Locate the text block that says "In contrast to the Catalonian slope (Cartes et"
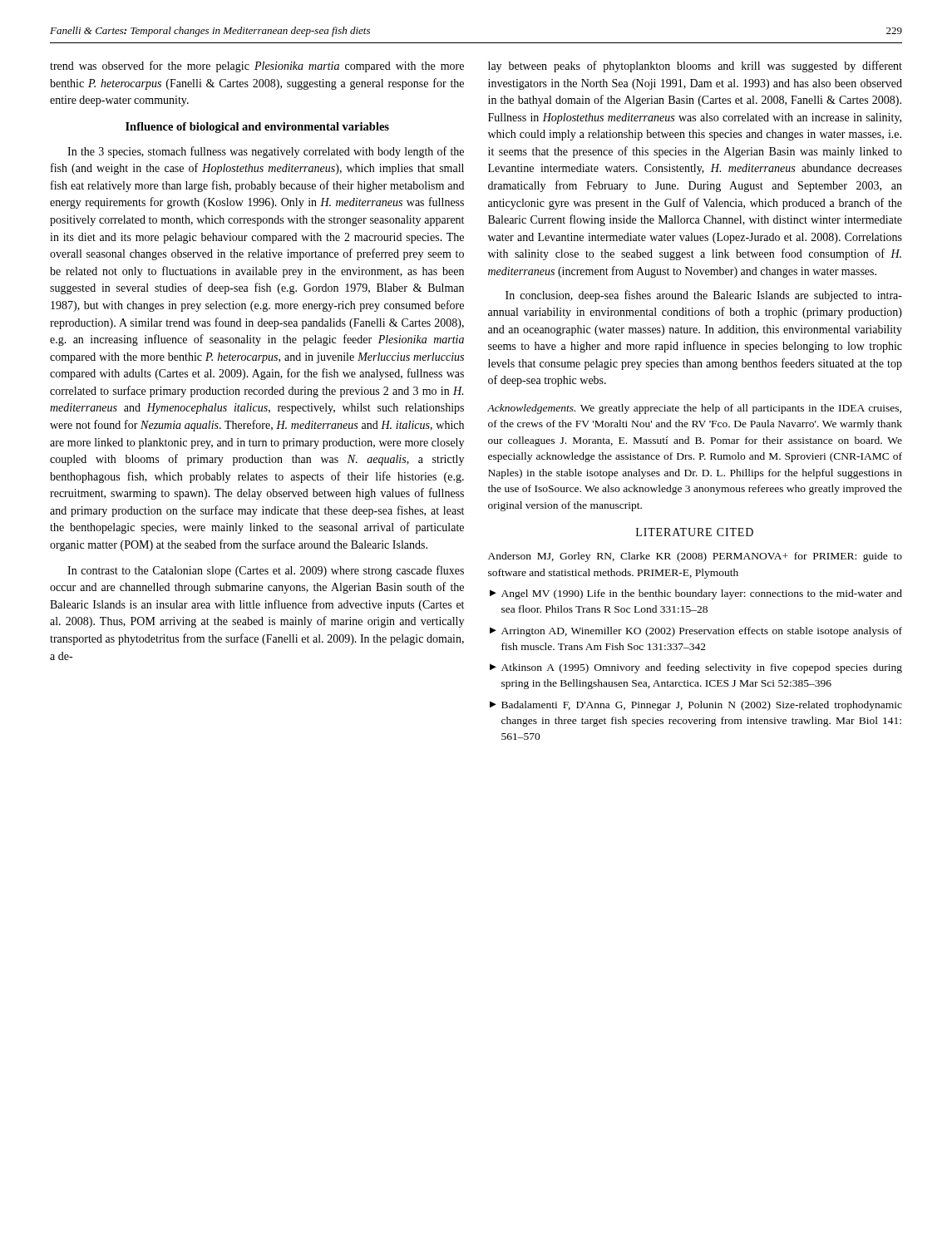 [x=257, y=614]
